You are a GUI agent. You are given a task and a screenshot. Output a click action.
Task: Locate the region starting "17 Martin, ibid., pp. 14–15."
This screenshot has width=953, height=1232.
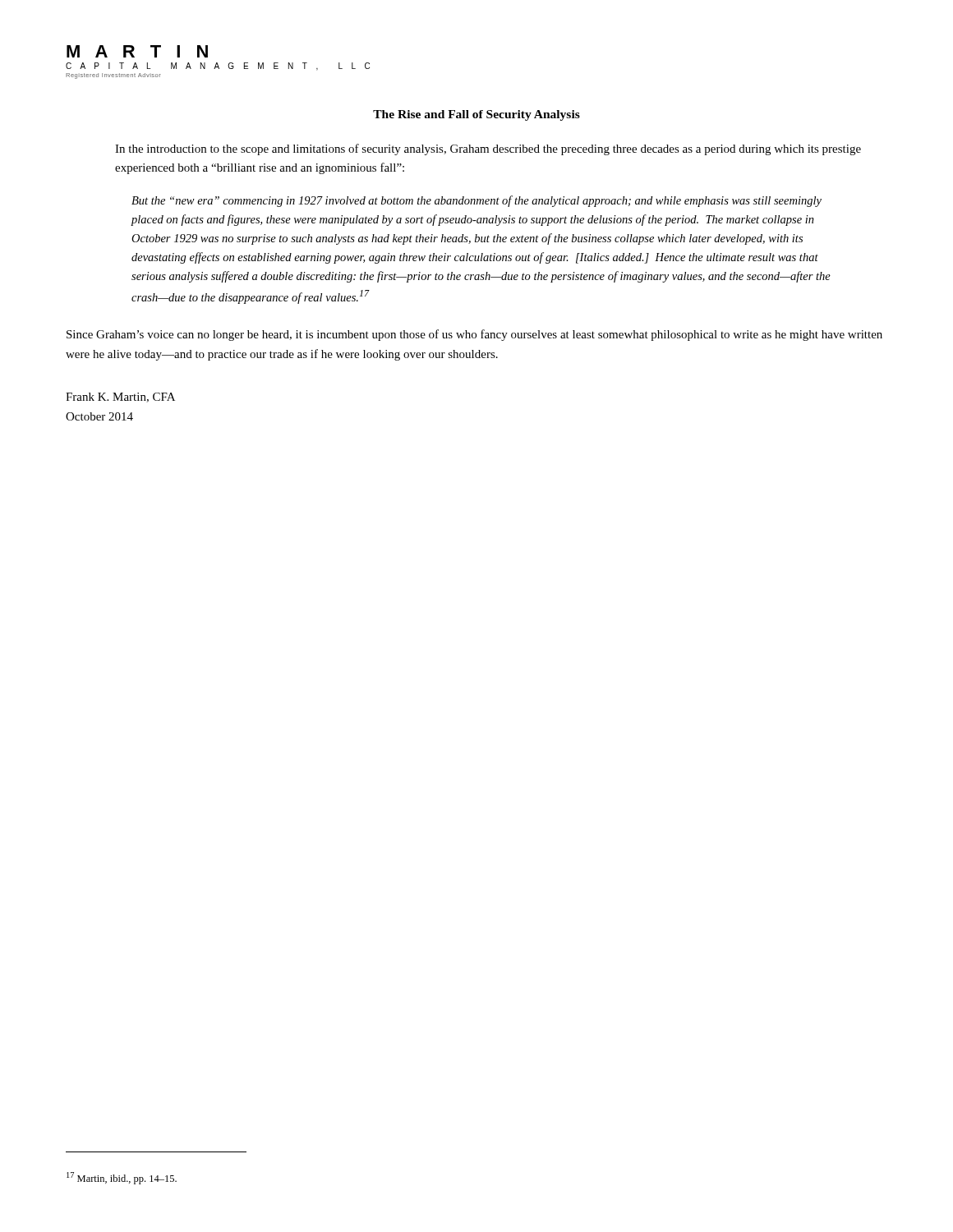[x=122, y=1178]
